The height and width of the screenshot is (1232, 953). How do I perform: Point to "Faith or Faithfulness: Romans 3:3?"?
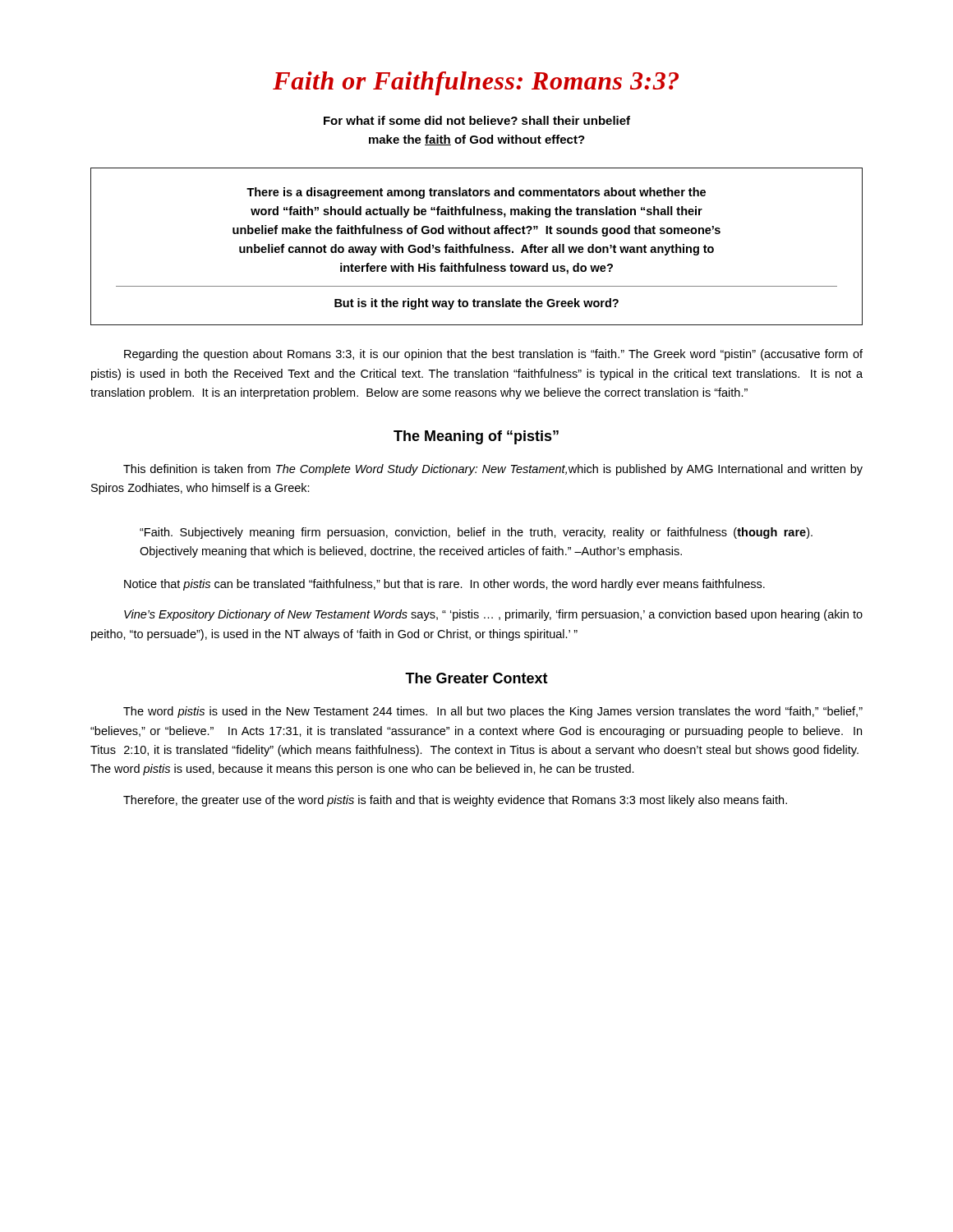tap(476, 80)
